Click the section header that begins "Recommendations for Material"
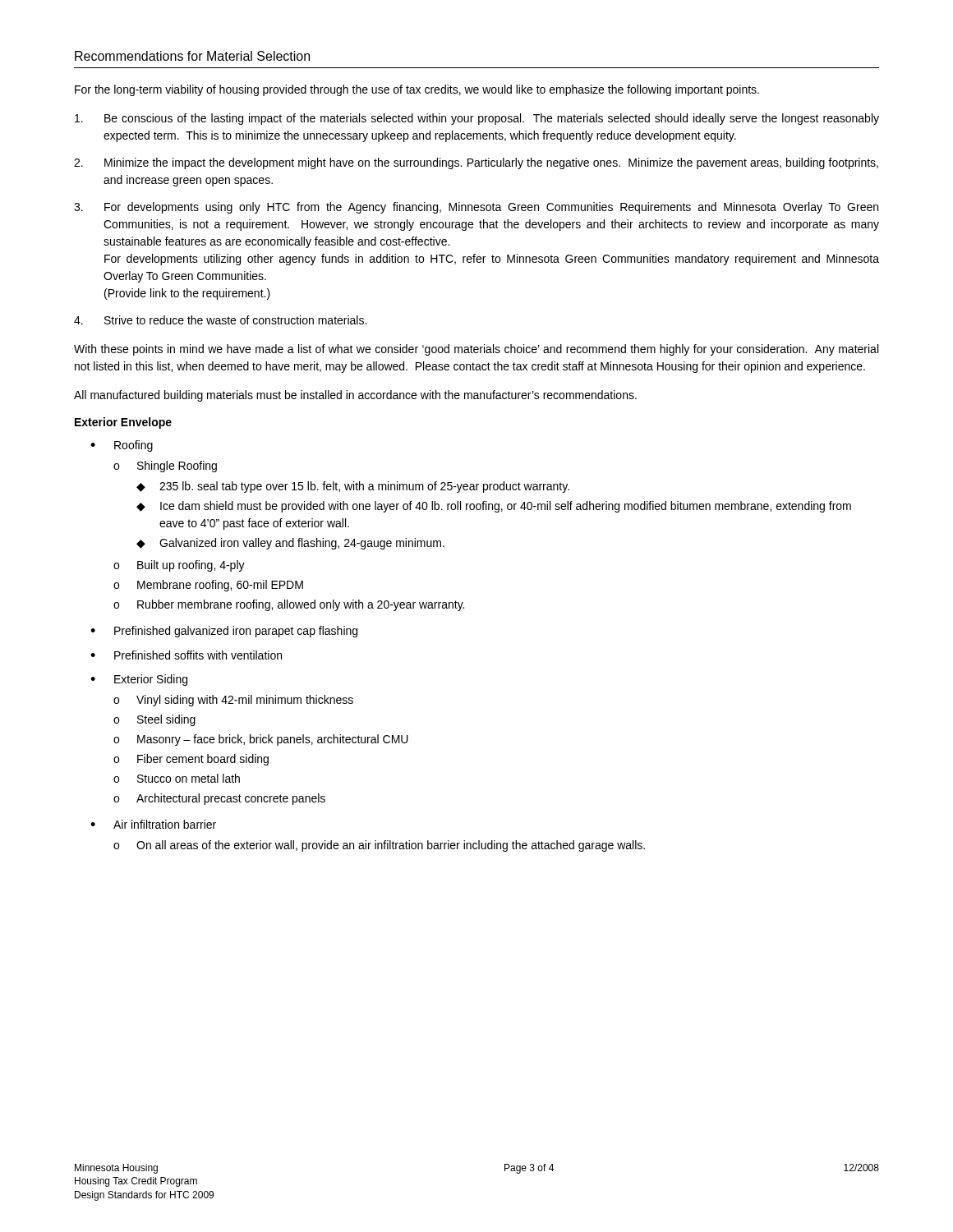This screenshot has height=1232, width=953. (x=192, y=56)
